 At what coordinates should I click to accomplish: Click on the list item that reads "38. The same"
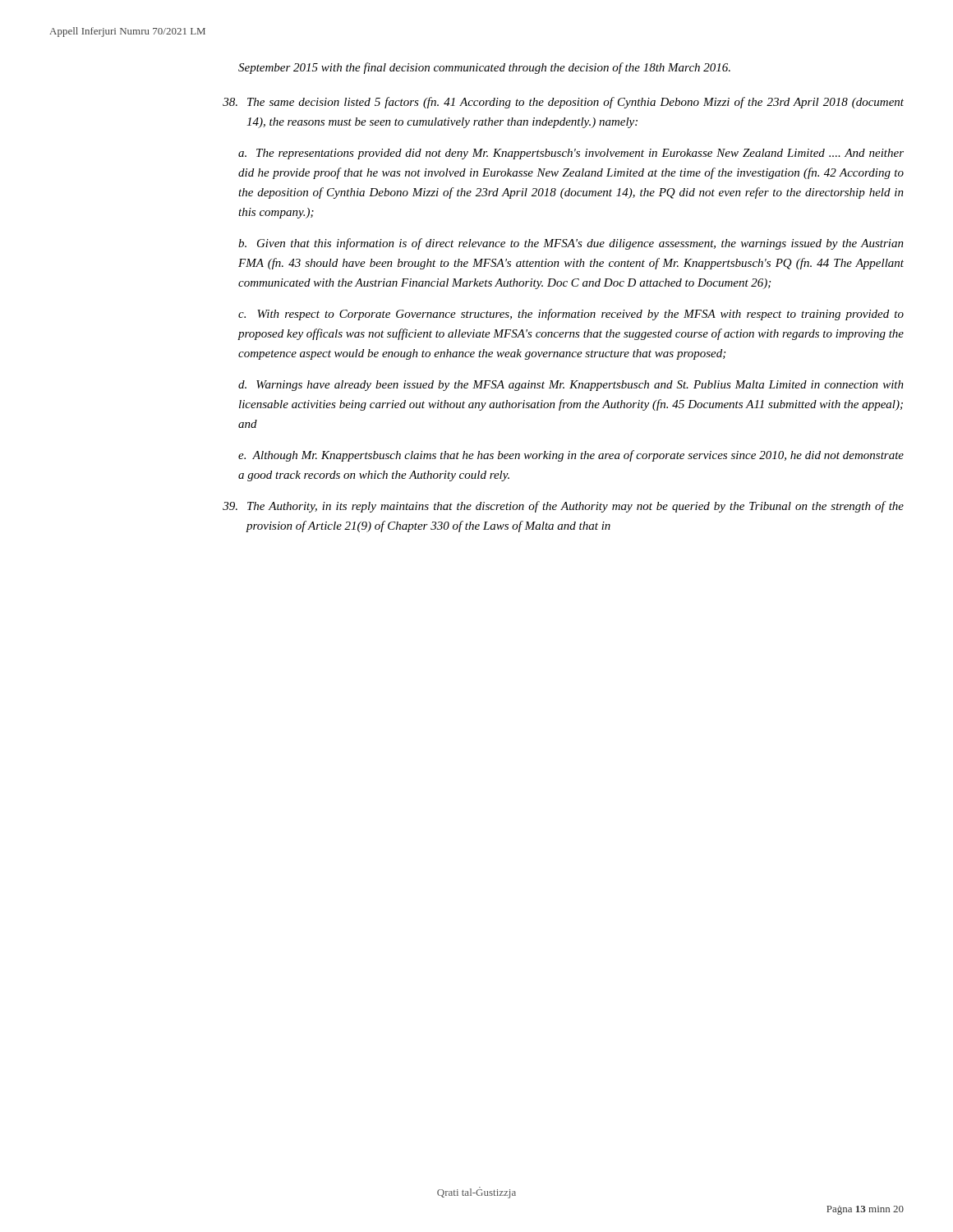click(476, 112)
